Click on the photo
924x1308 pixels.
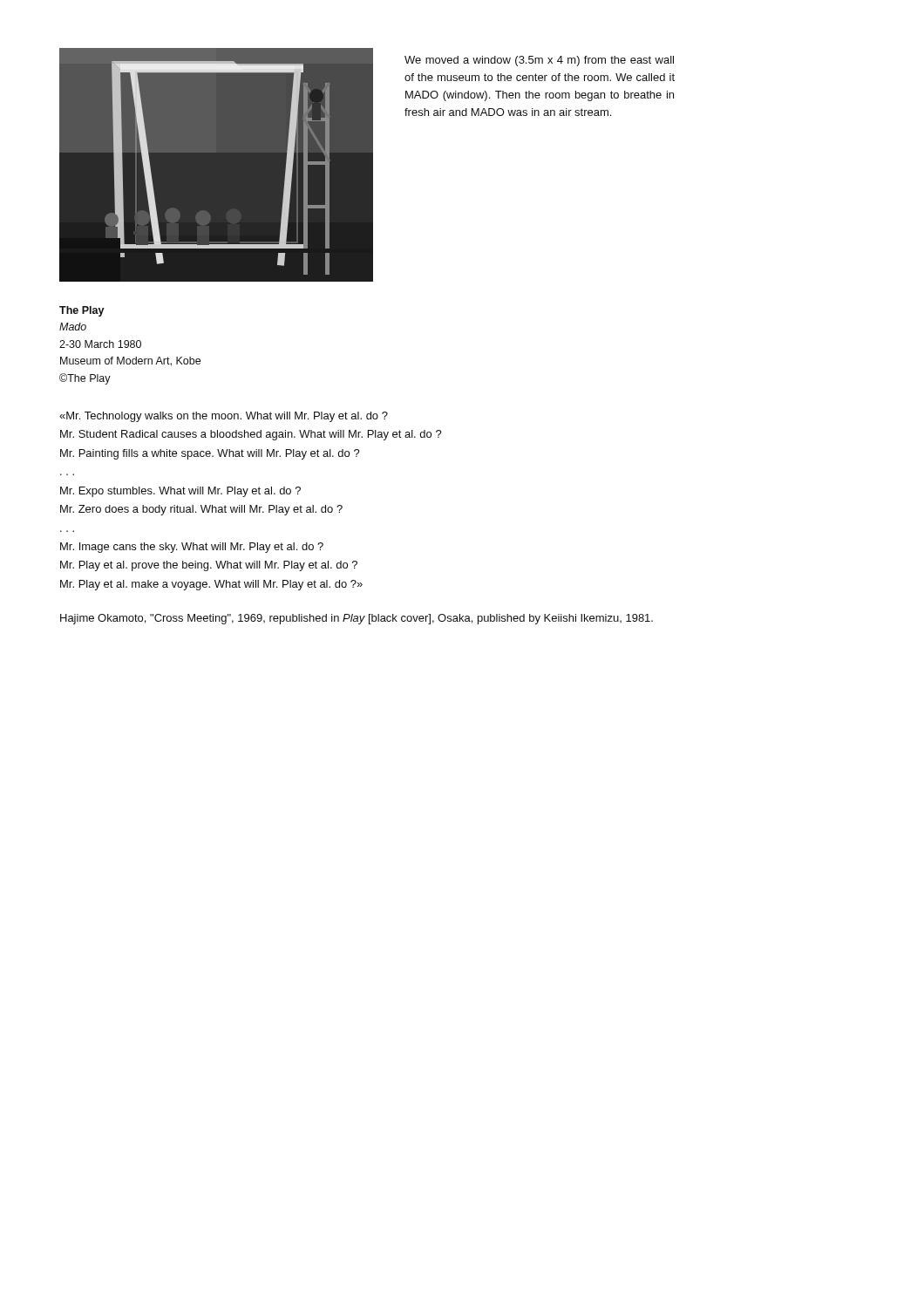click(x=216, y=165)
